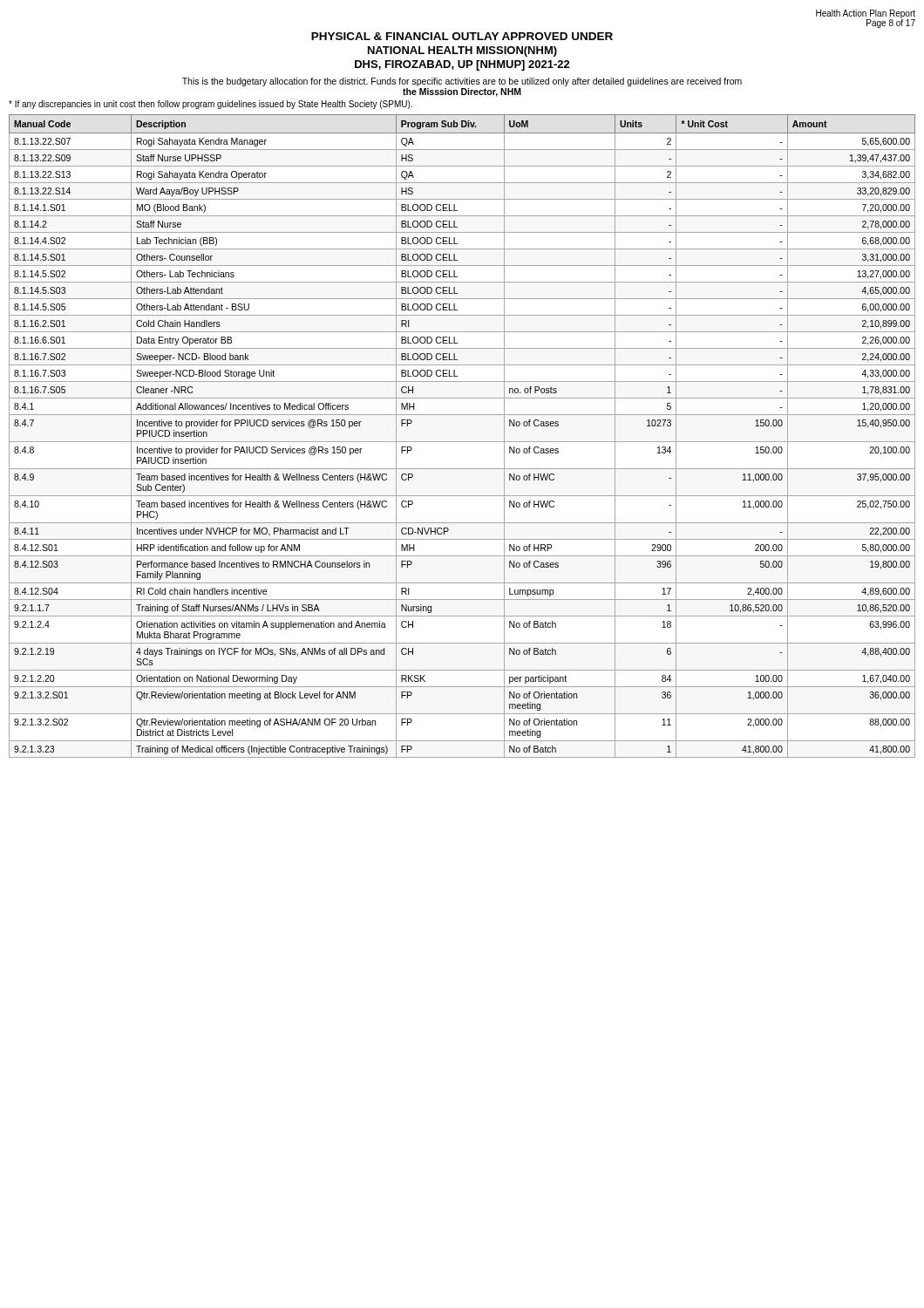Image resolution: width=924 pixels, height=1308 pixels.
Task: Find the title containing "PHYSICAL & FINANCIAL OUTLAY APPROVED"
Action: pos(462,36)
